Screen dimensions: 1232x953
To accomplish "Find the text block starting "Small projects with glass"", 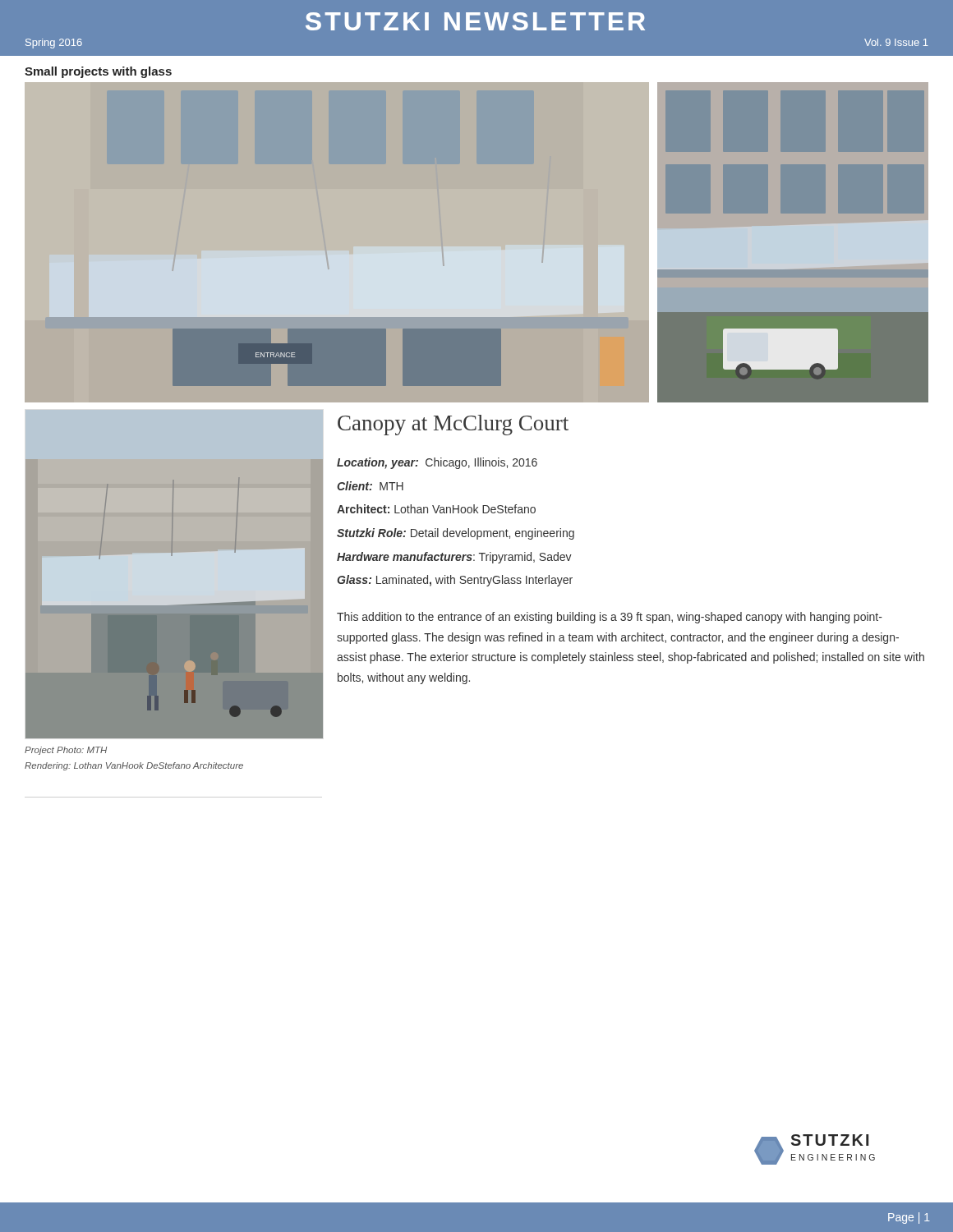I will click(98, 71).
